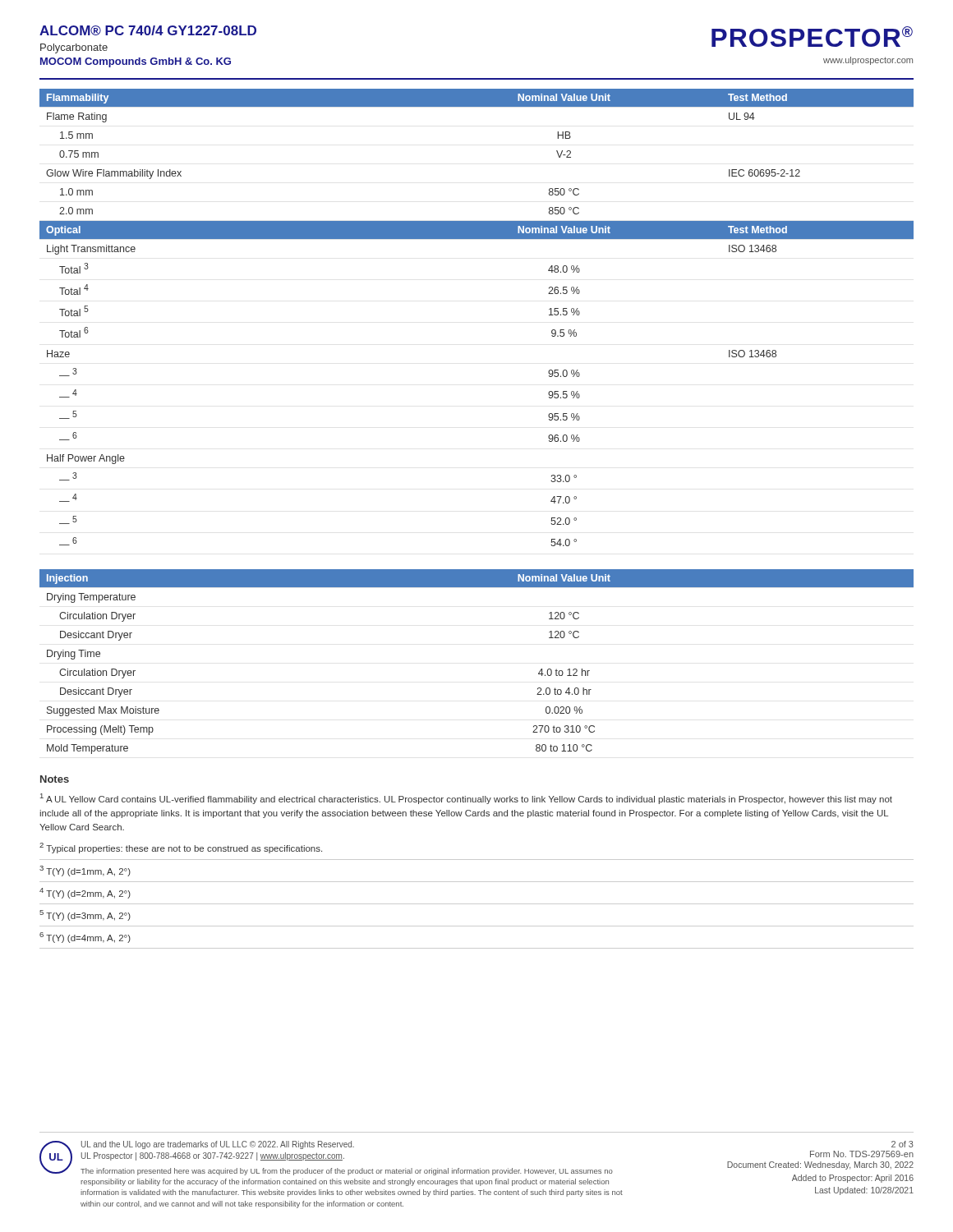Screen dimensions: 1232x953
Task: Click the title
Action: click(x=148, y=45)
